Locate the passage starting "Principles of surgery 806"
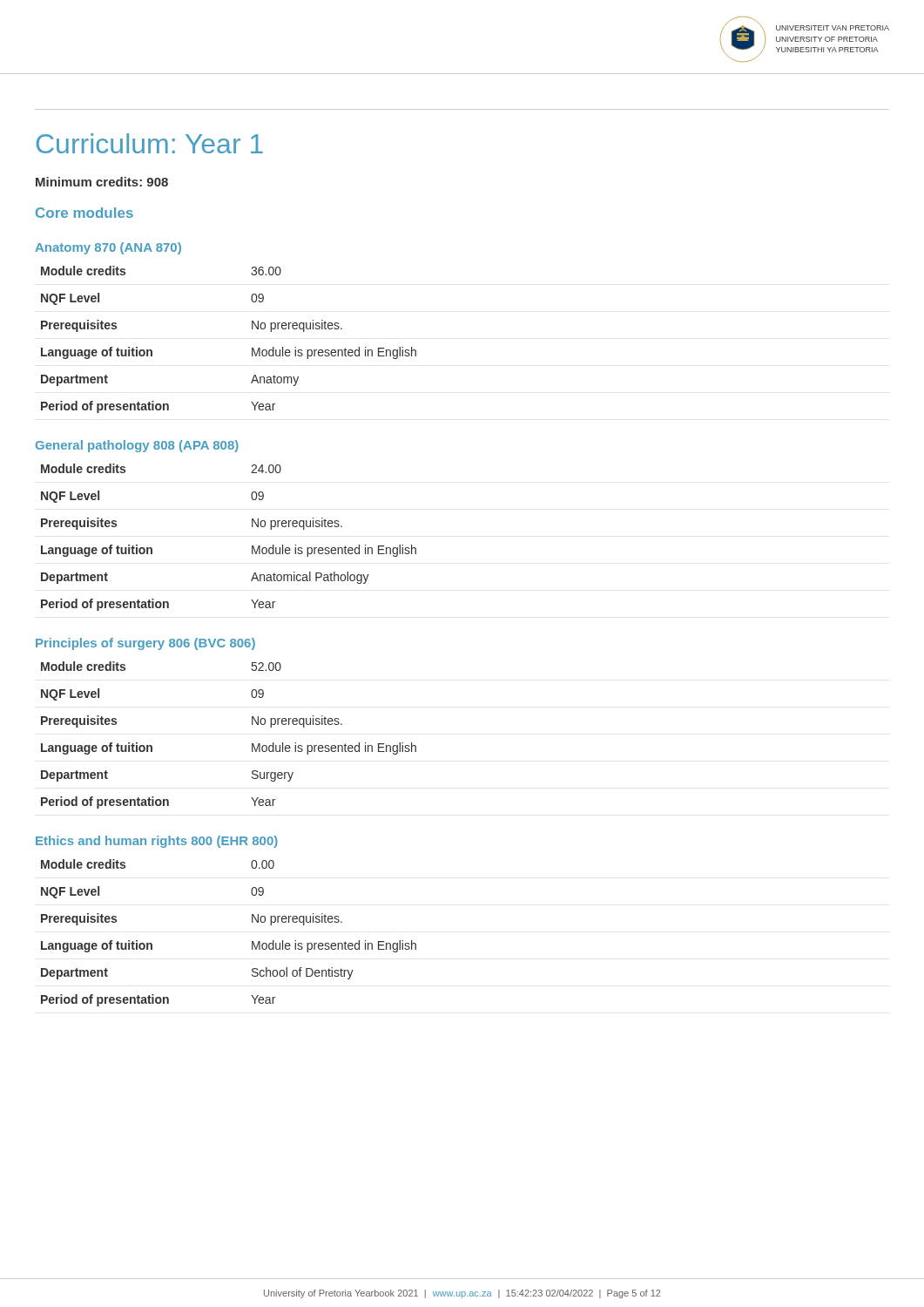 click(145, 643)
